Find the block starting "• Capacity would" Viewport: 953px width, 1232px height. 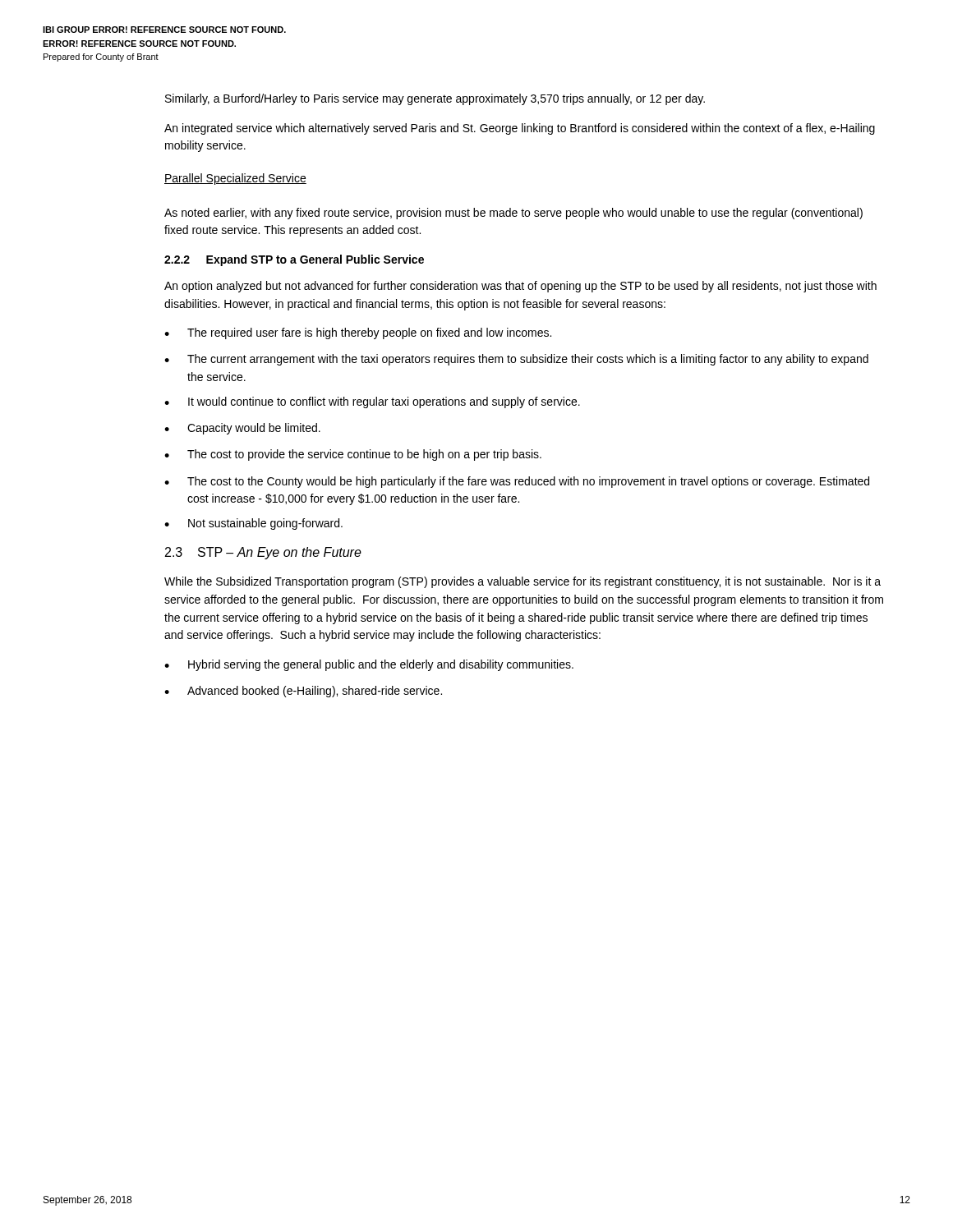point(242,429)
